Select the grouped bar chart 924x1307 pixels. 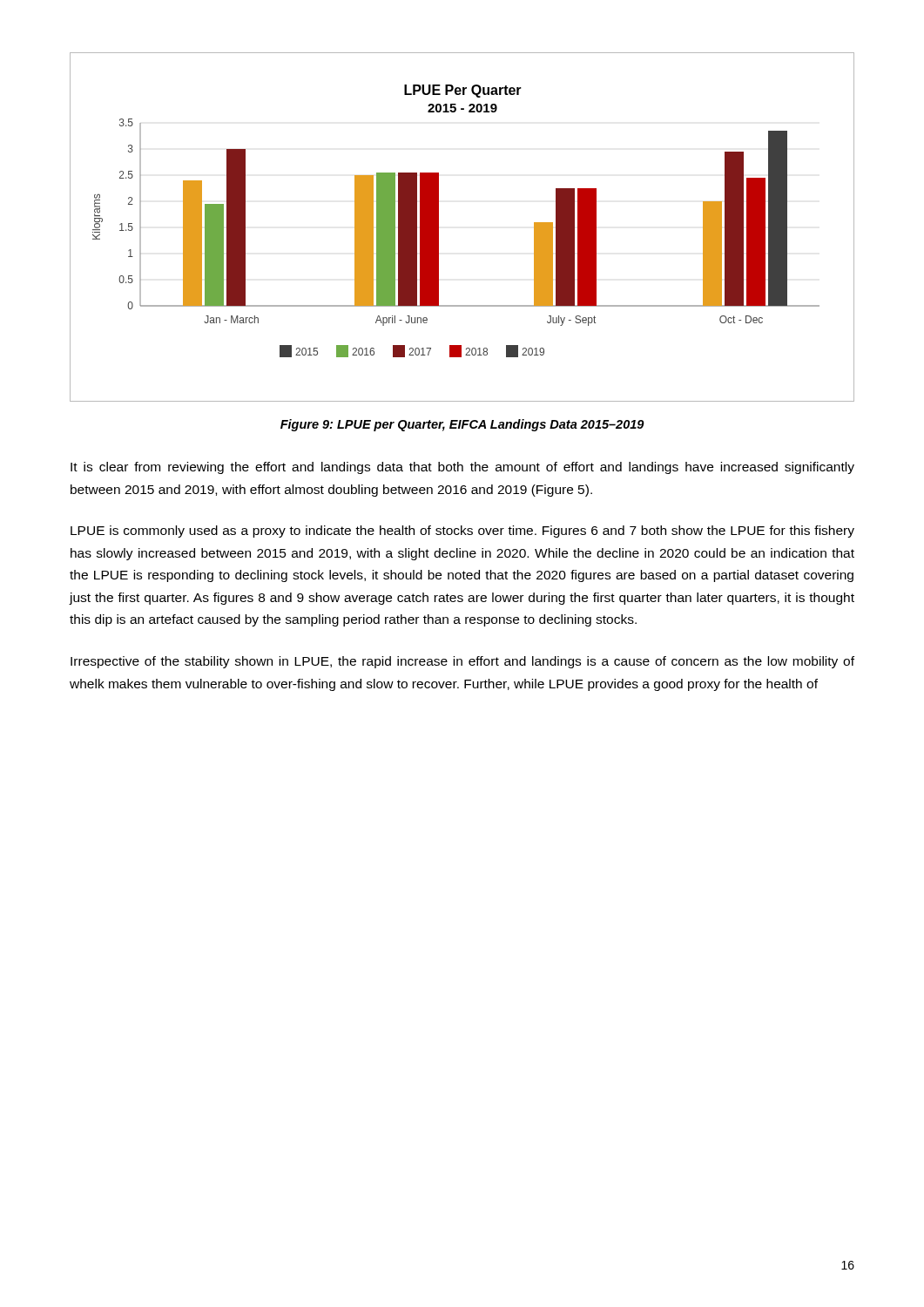[462, 227]
